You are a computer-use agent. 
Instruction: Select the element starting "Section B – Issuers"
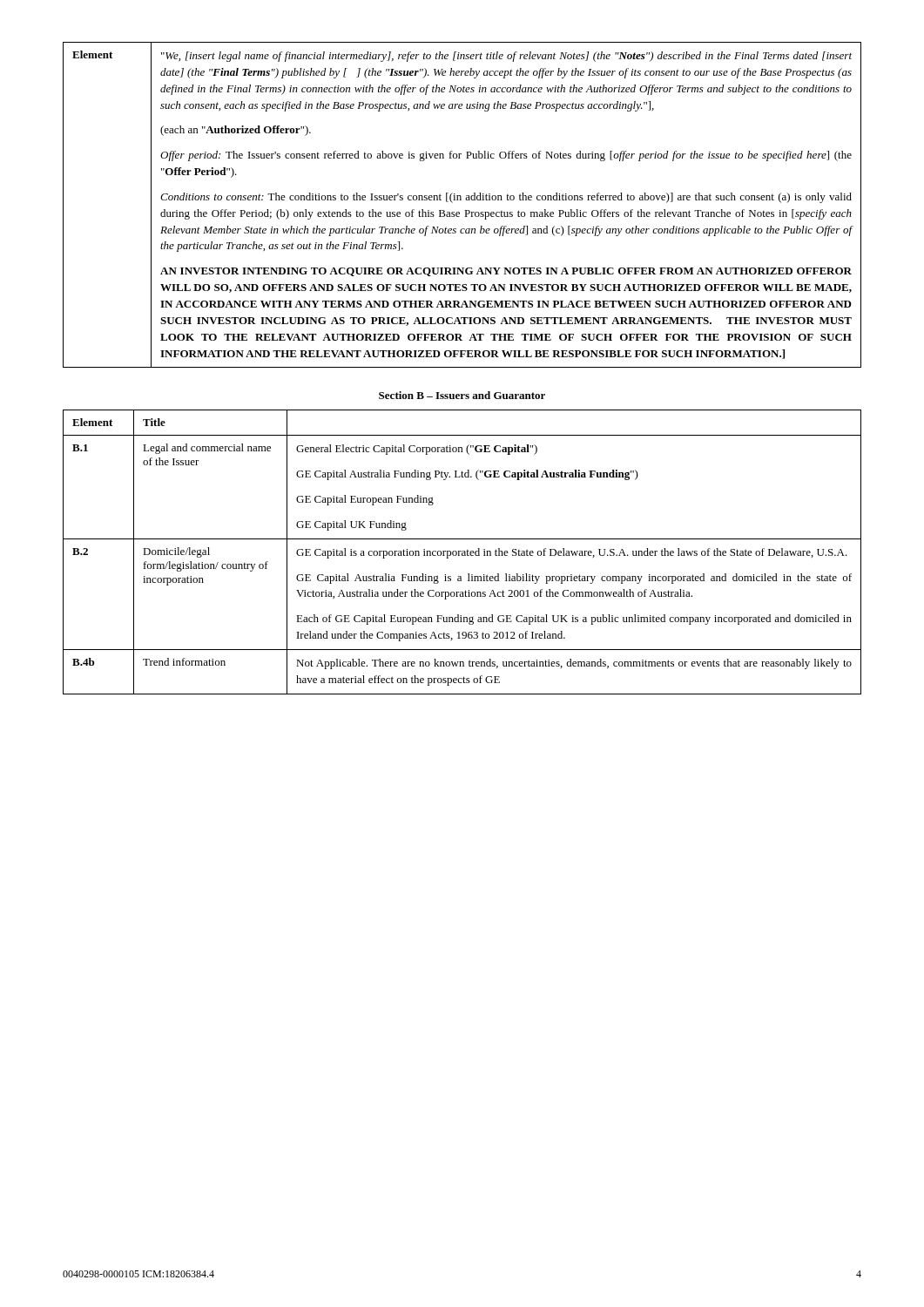(462, 395)
